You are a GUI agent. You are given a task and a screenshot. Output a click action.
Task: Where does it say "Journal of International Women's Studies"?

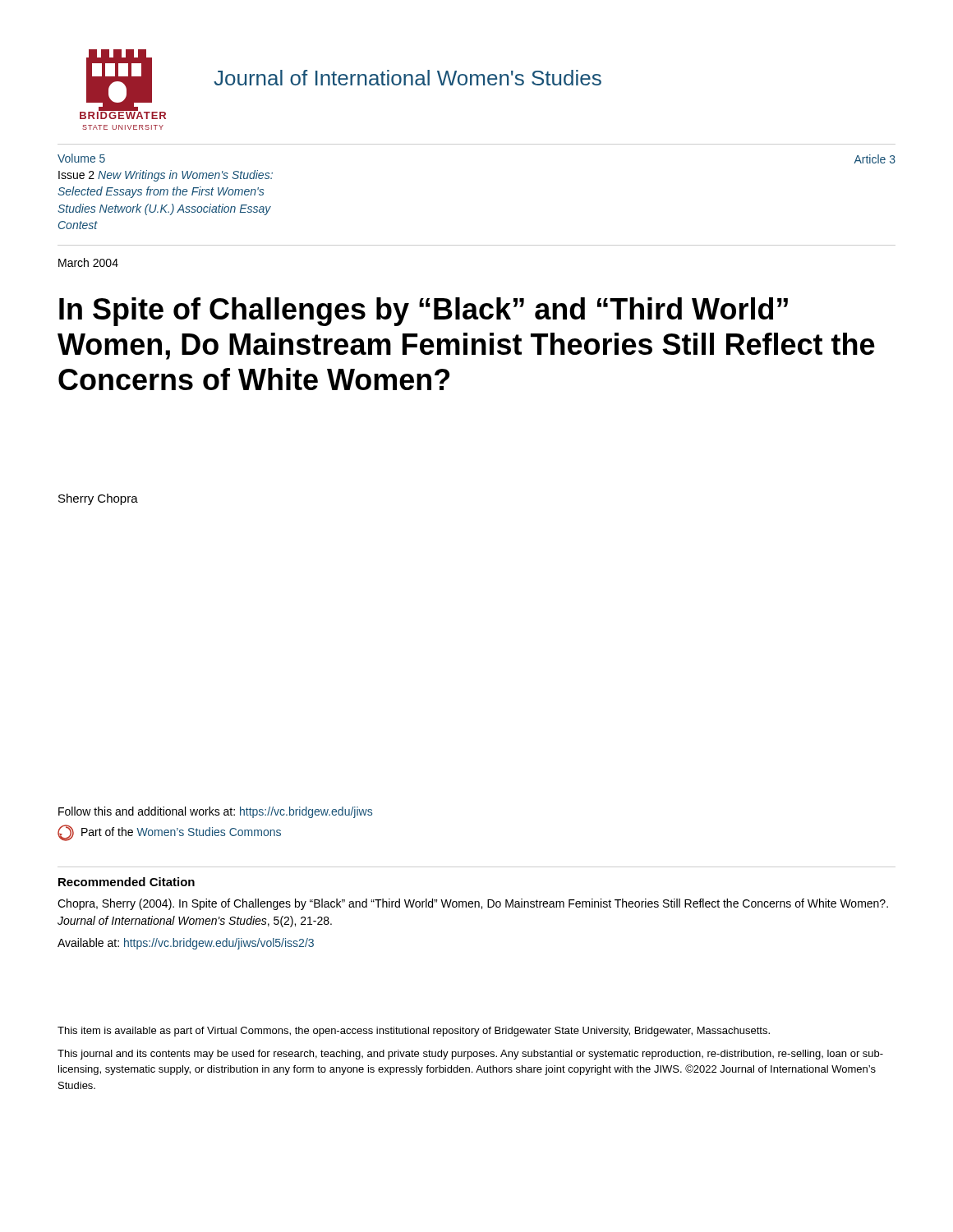408,78
